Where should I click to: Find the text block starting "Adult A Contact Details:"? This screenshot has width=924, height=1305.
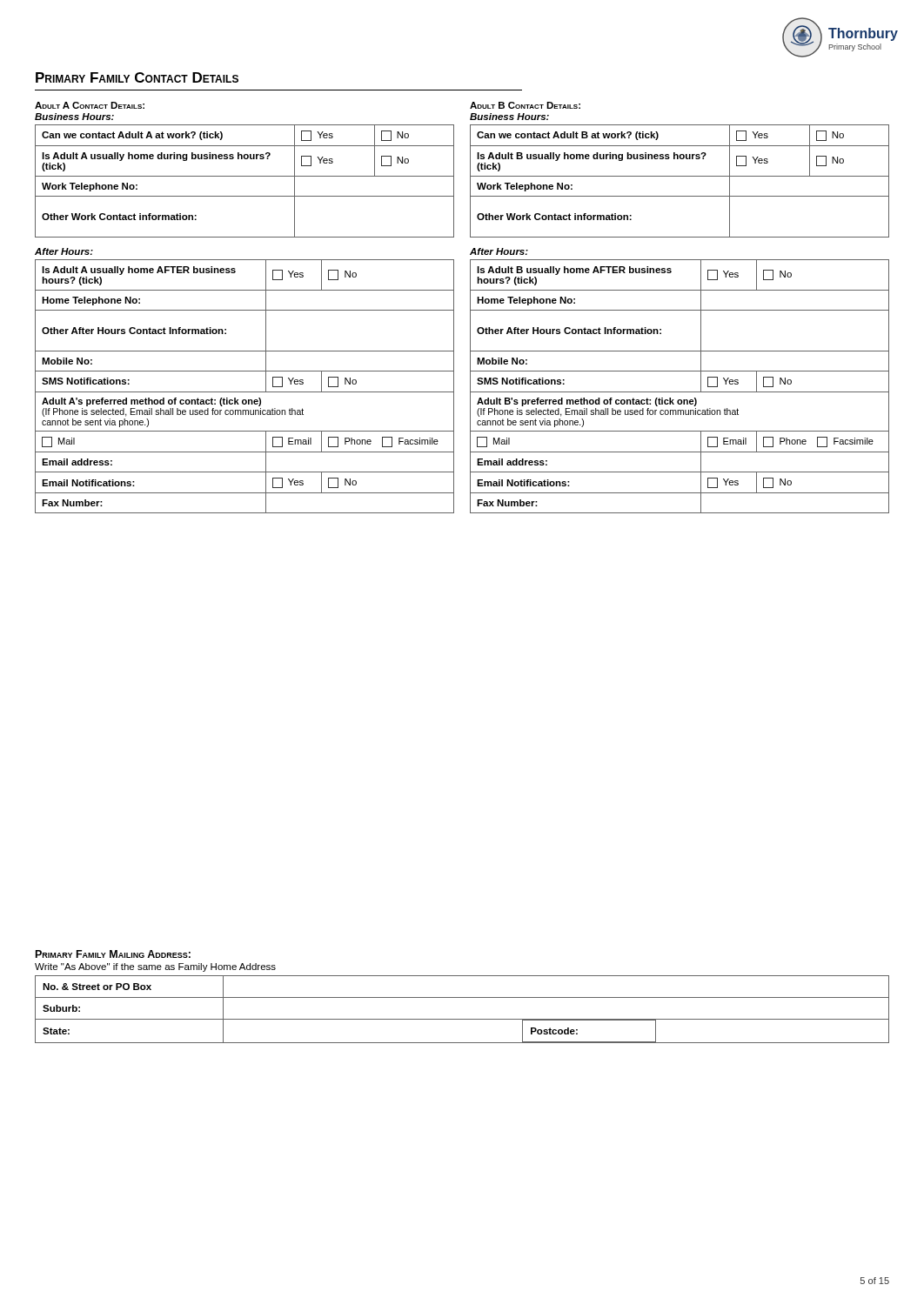pos(90,105)
